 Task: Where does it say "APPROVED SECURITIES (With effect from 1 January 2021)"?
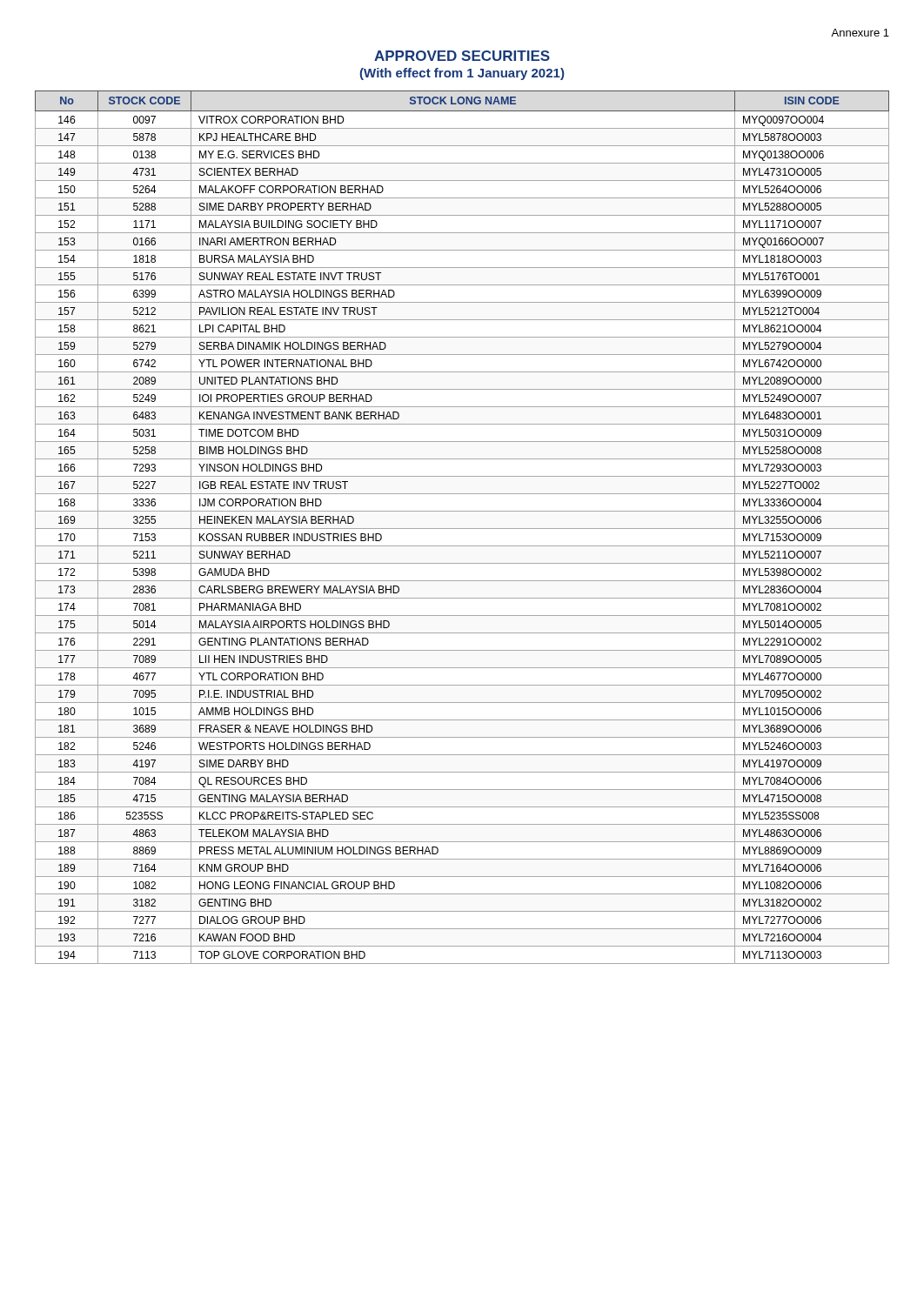point(462,64)
